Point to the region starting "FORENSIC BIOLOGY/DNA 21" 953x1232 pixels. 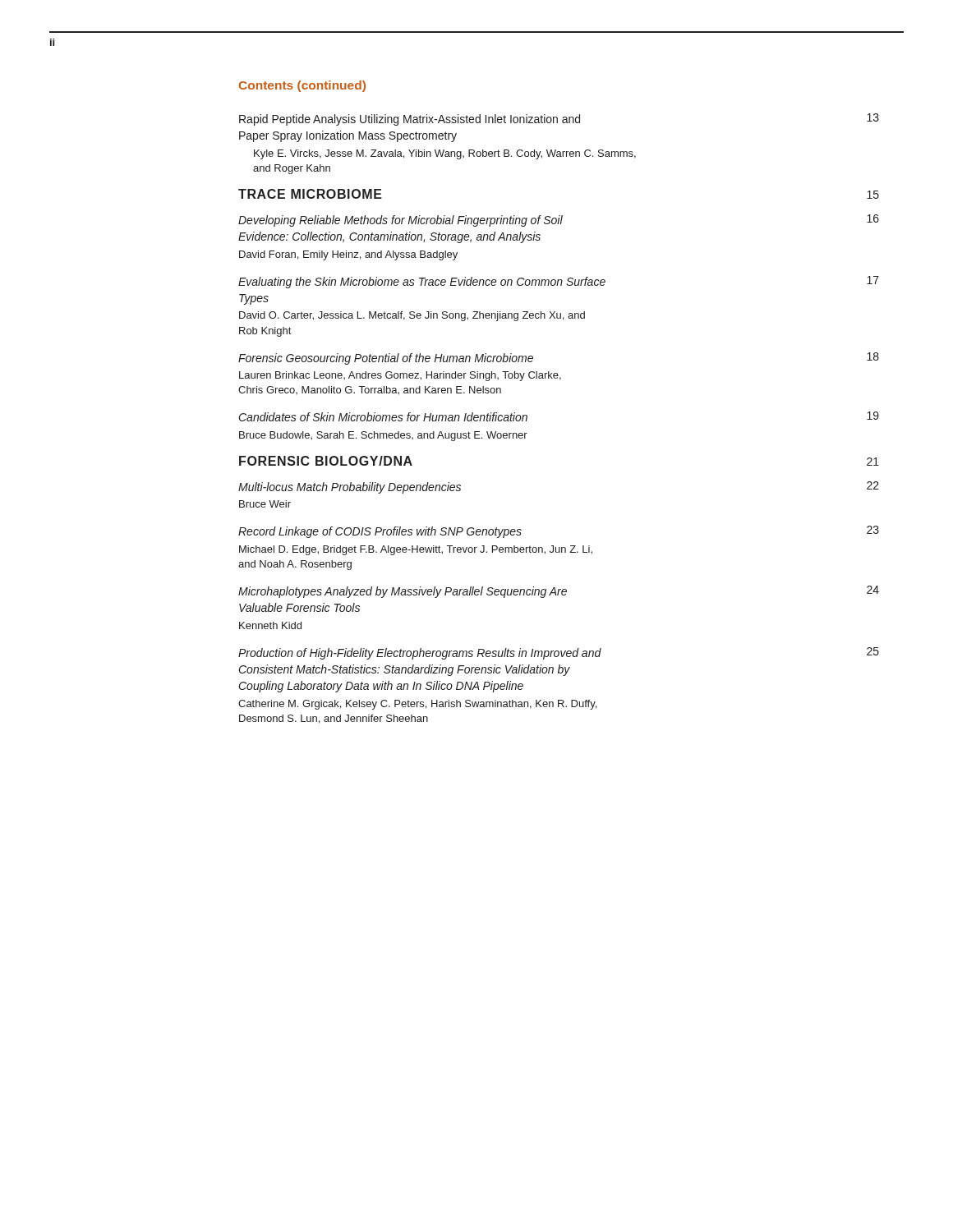click(x=327, y=460)
